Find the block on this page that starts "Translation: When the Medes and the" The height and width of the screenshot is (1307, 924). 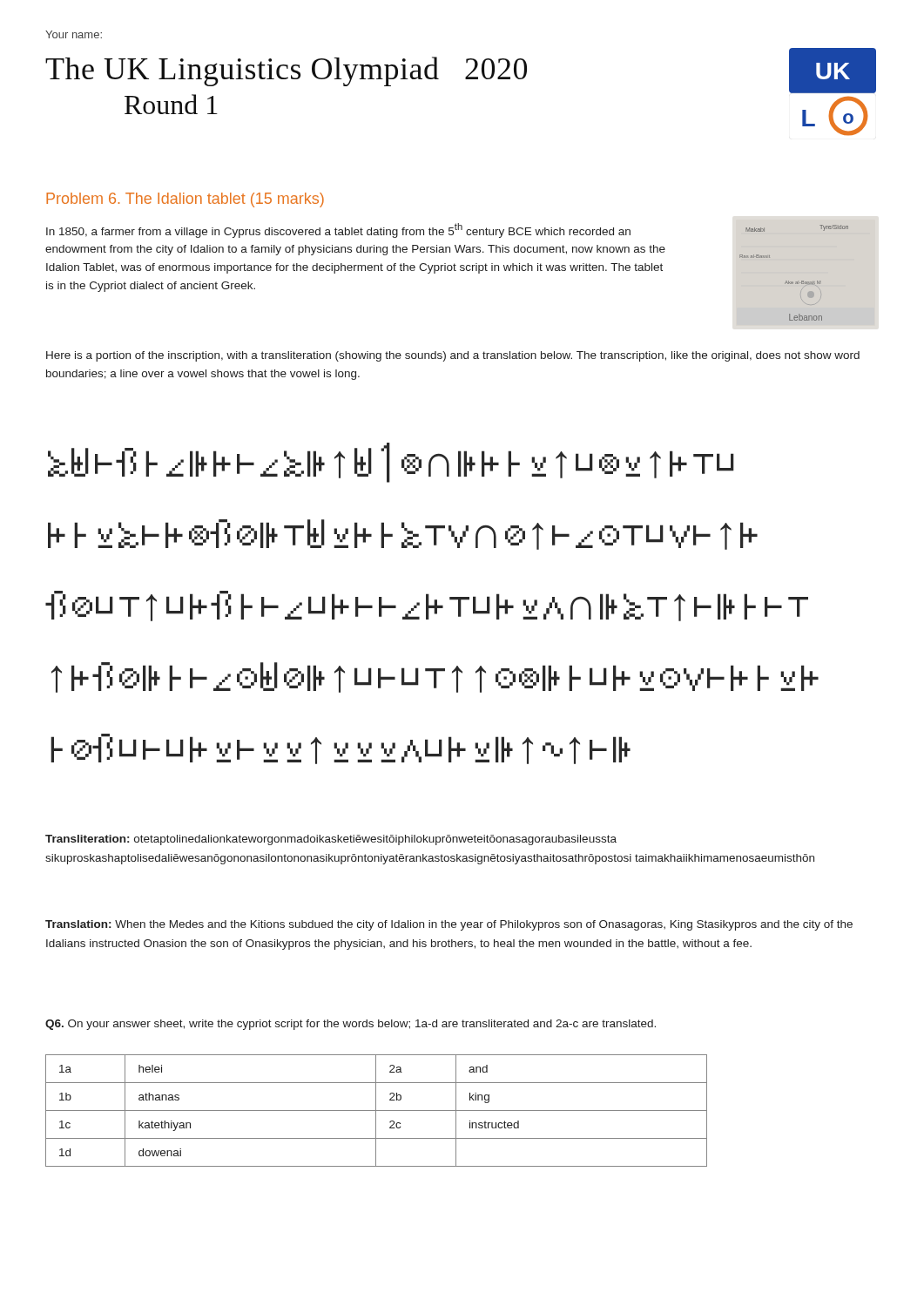coord(449,933)
